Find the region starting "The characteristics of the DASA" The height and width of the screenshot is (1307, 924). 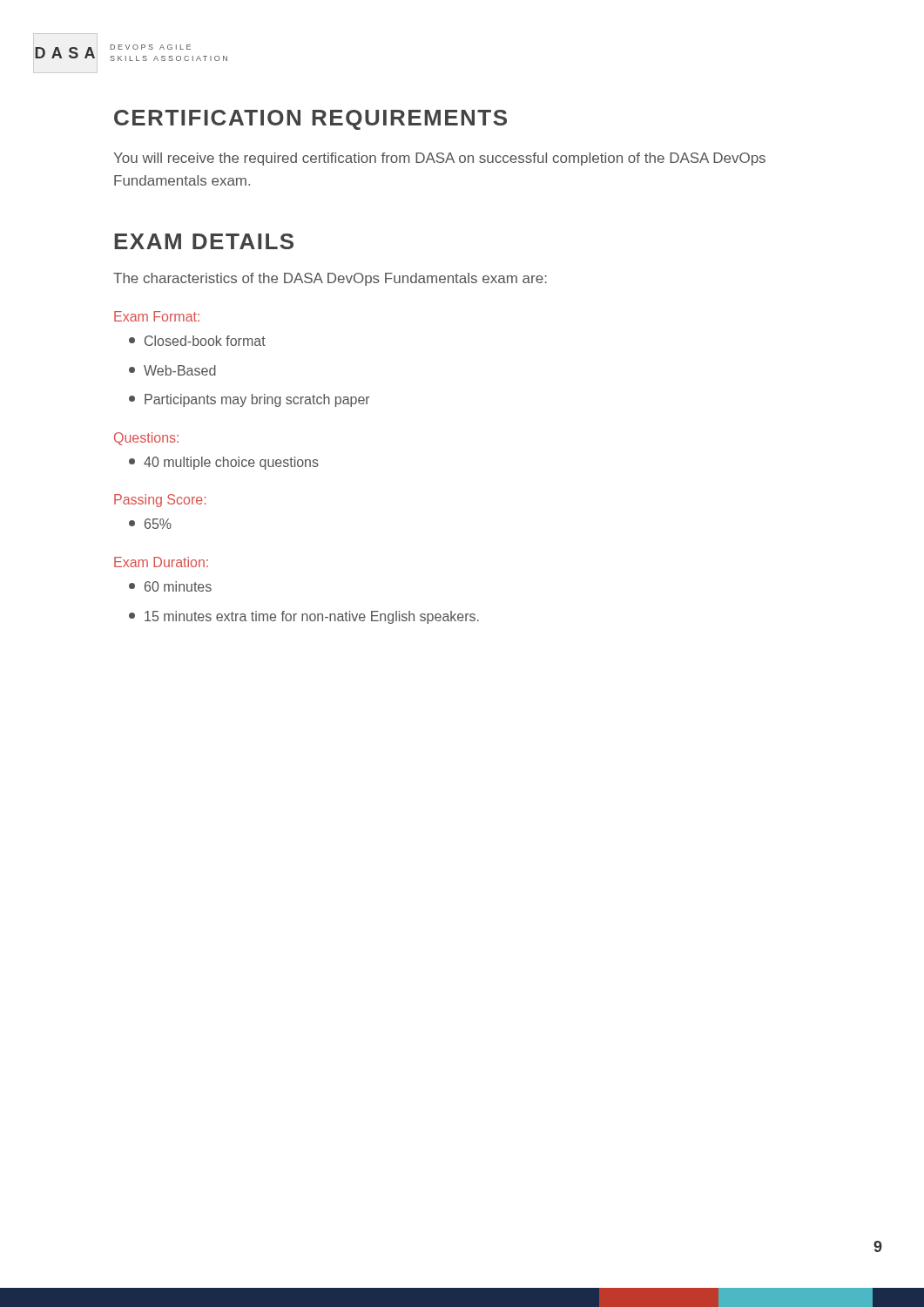click(484, 279)
